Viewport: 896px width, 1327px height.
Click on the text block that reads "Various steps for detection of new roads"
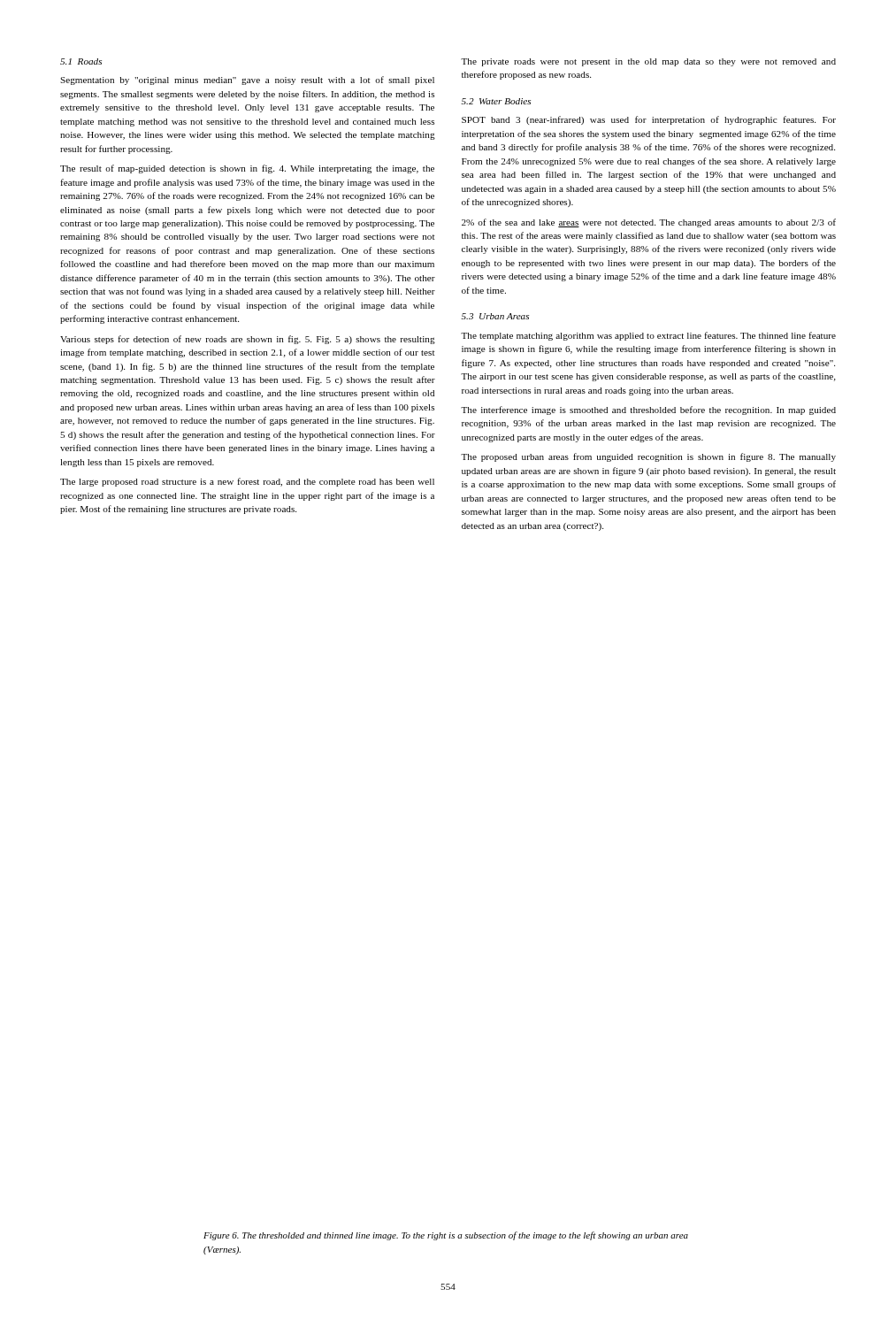[247, 401]
